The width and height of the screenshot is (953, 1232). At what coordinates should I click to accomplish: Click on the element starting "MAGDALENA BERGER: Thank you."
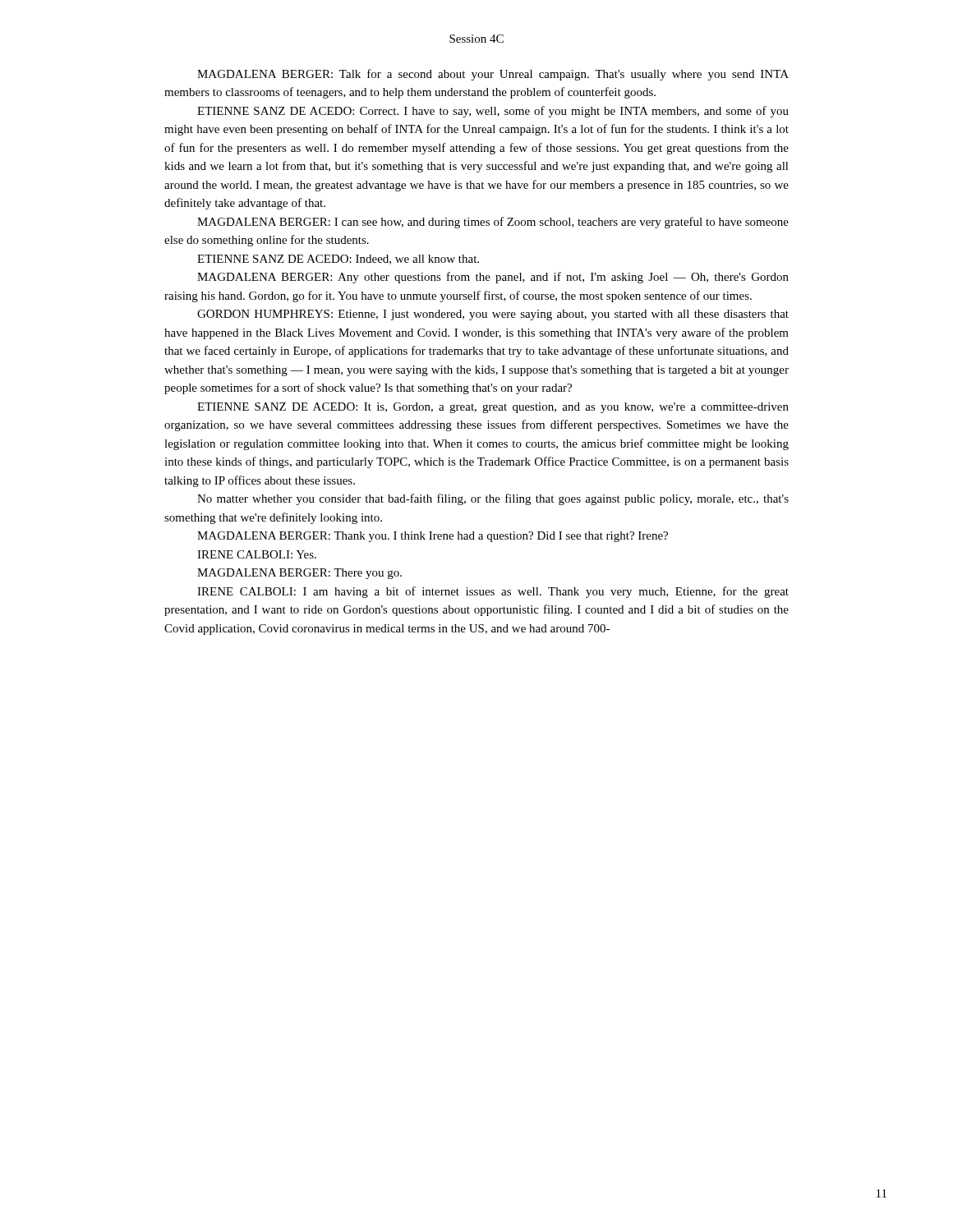coord(476,536)
